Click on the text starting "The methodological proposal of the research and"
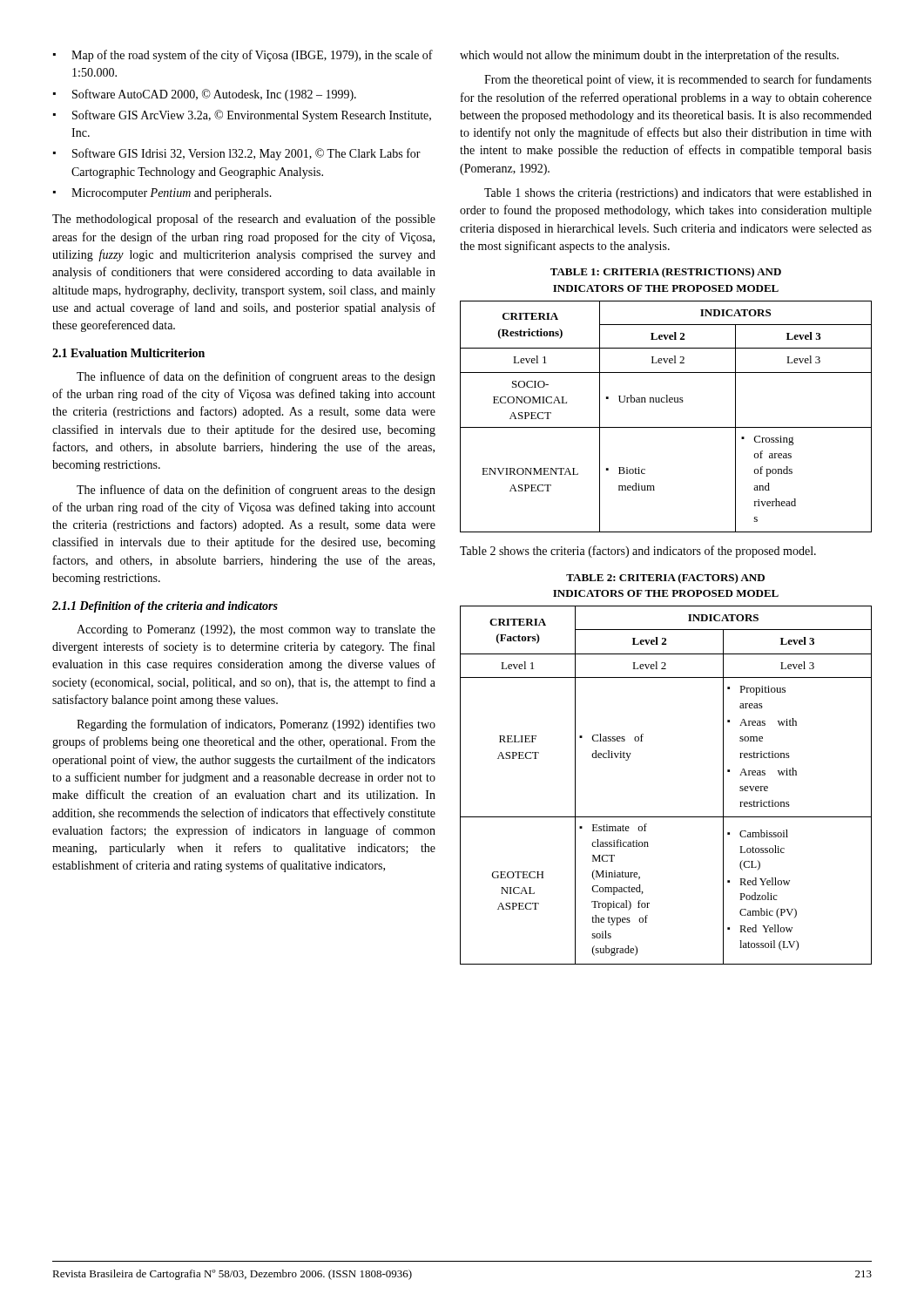924x1307 pixels. 244,273
